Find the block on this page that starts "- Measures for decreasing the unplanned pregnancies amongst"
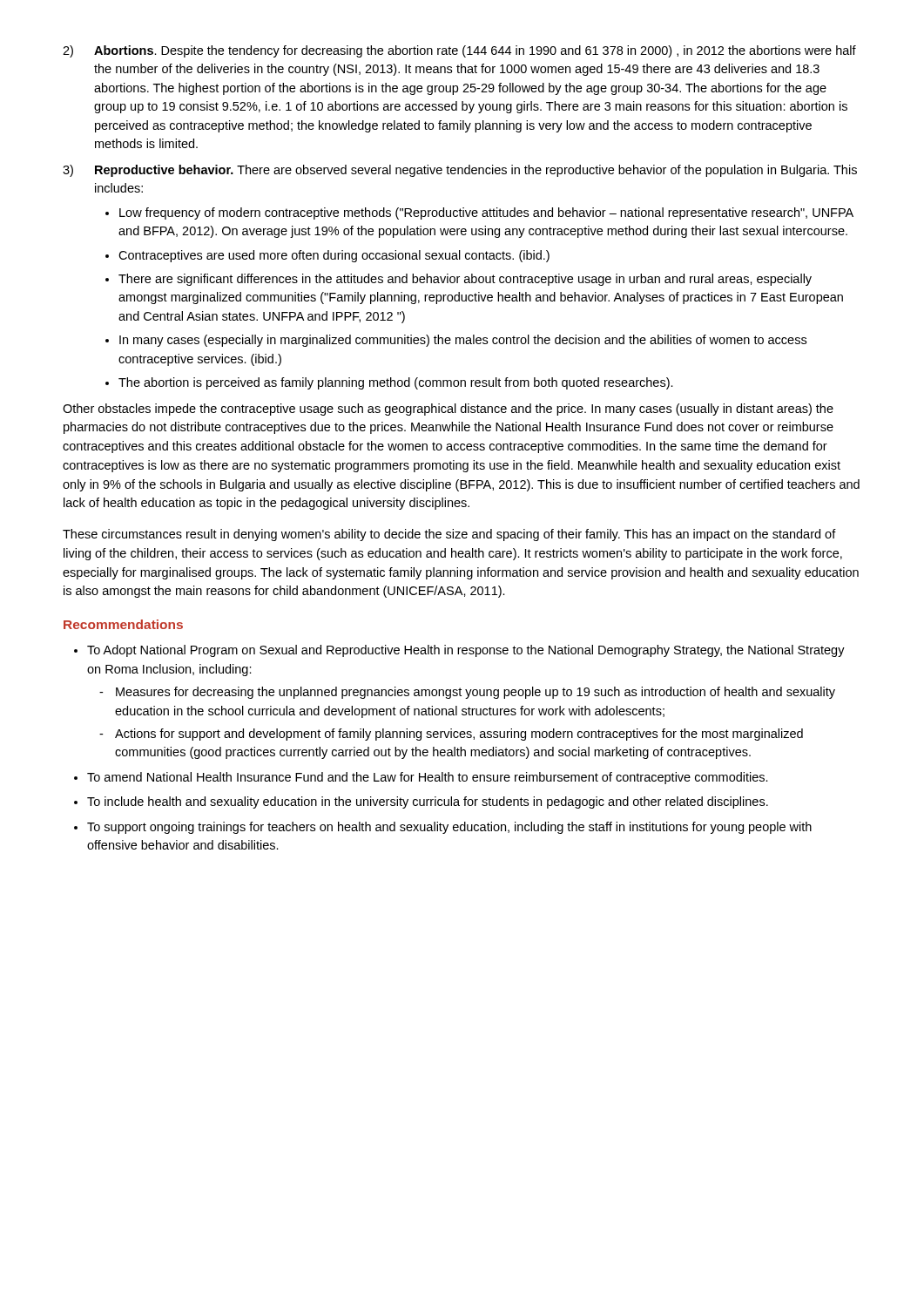Screen dimensions: 1307x924 [467, 700]
